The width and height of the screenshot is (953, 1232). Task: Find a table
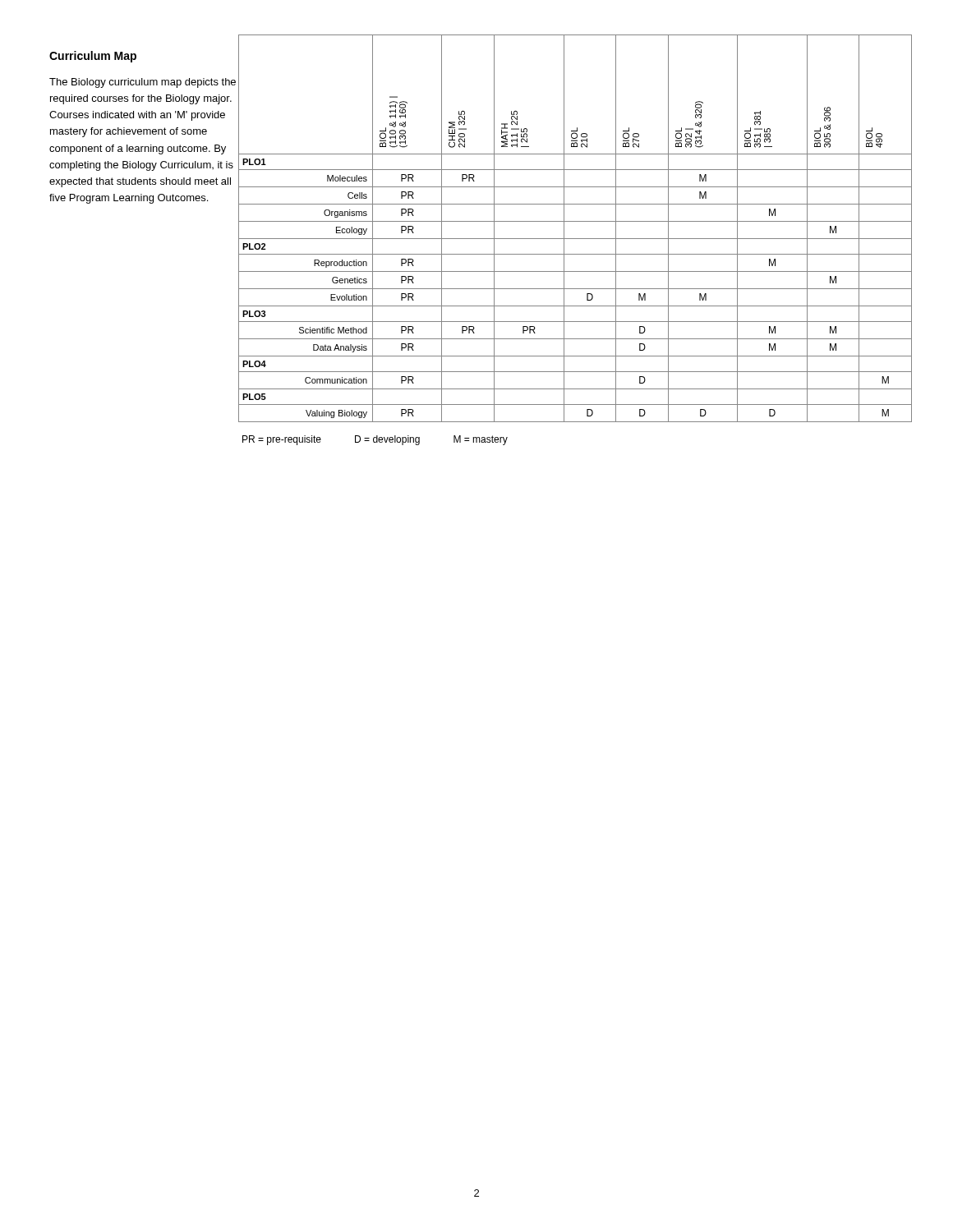pos(575,240)
